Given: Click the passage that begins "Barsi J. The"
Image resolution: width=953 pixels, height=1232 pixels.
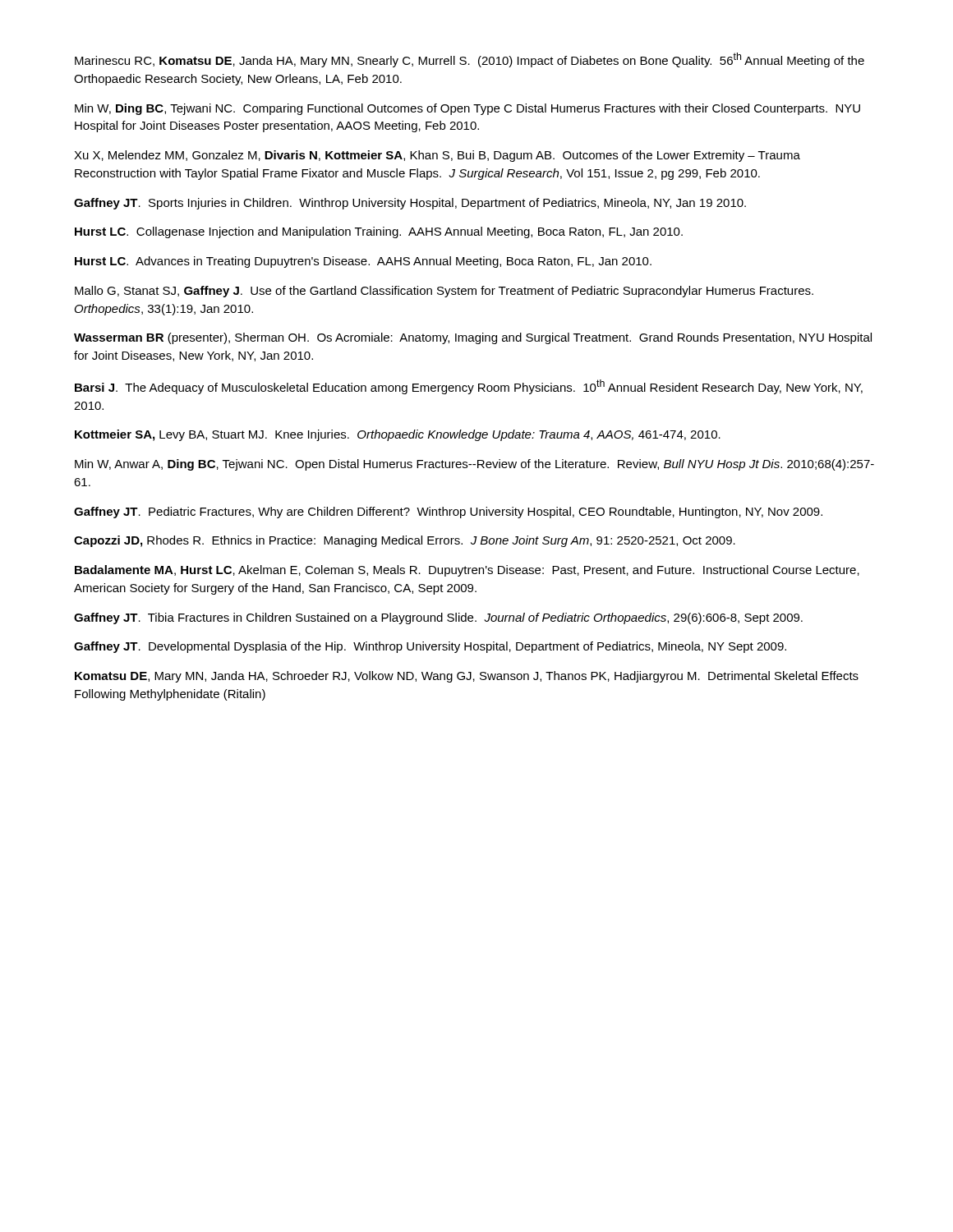Looking at the screenshot, I should [469, 395].
